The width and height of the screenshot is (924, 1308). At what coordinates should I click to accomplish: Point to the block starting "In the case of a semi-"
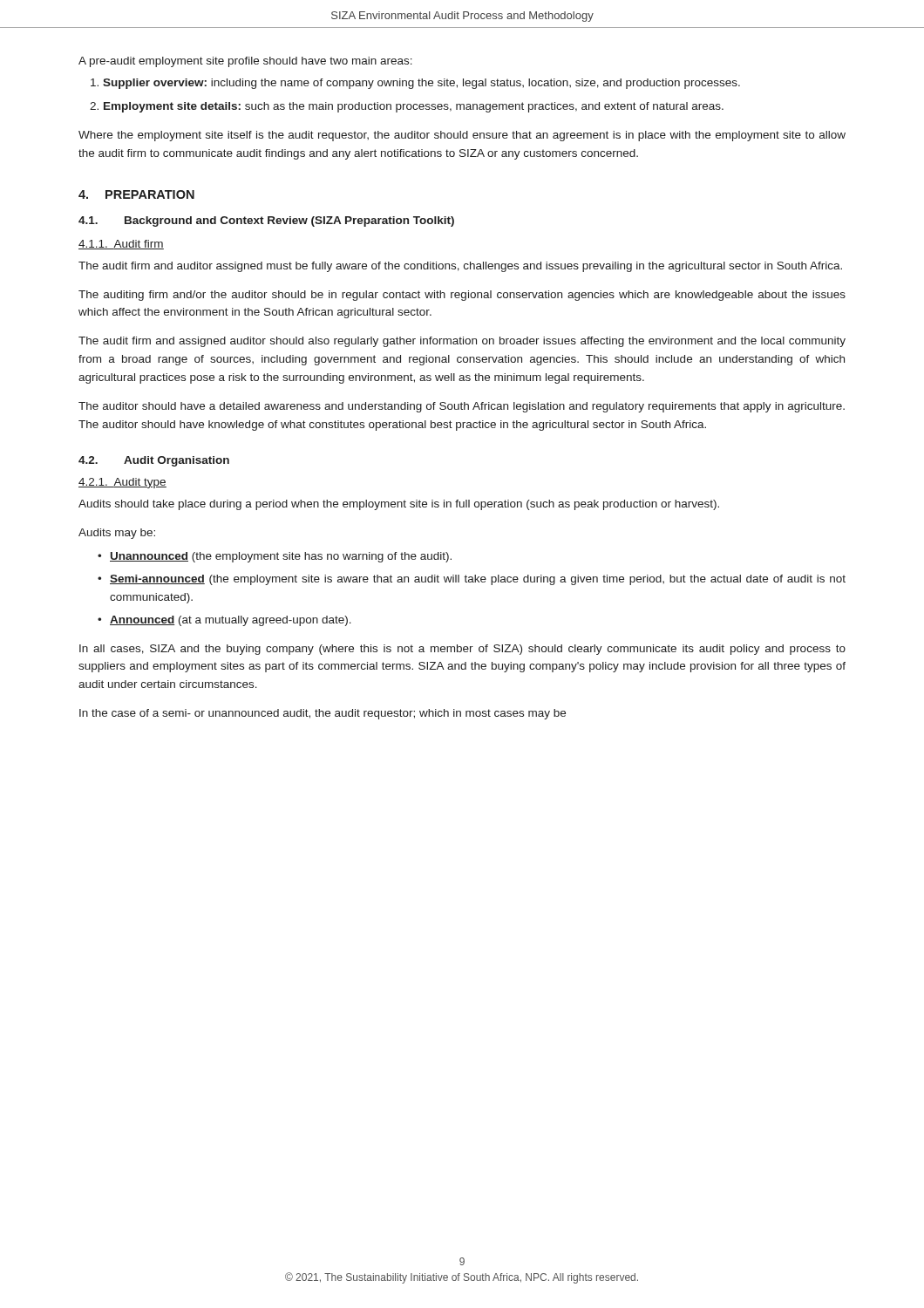462,714
